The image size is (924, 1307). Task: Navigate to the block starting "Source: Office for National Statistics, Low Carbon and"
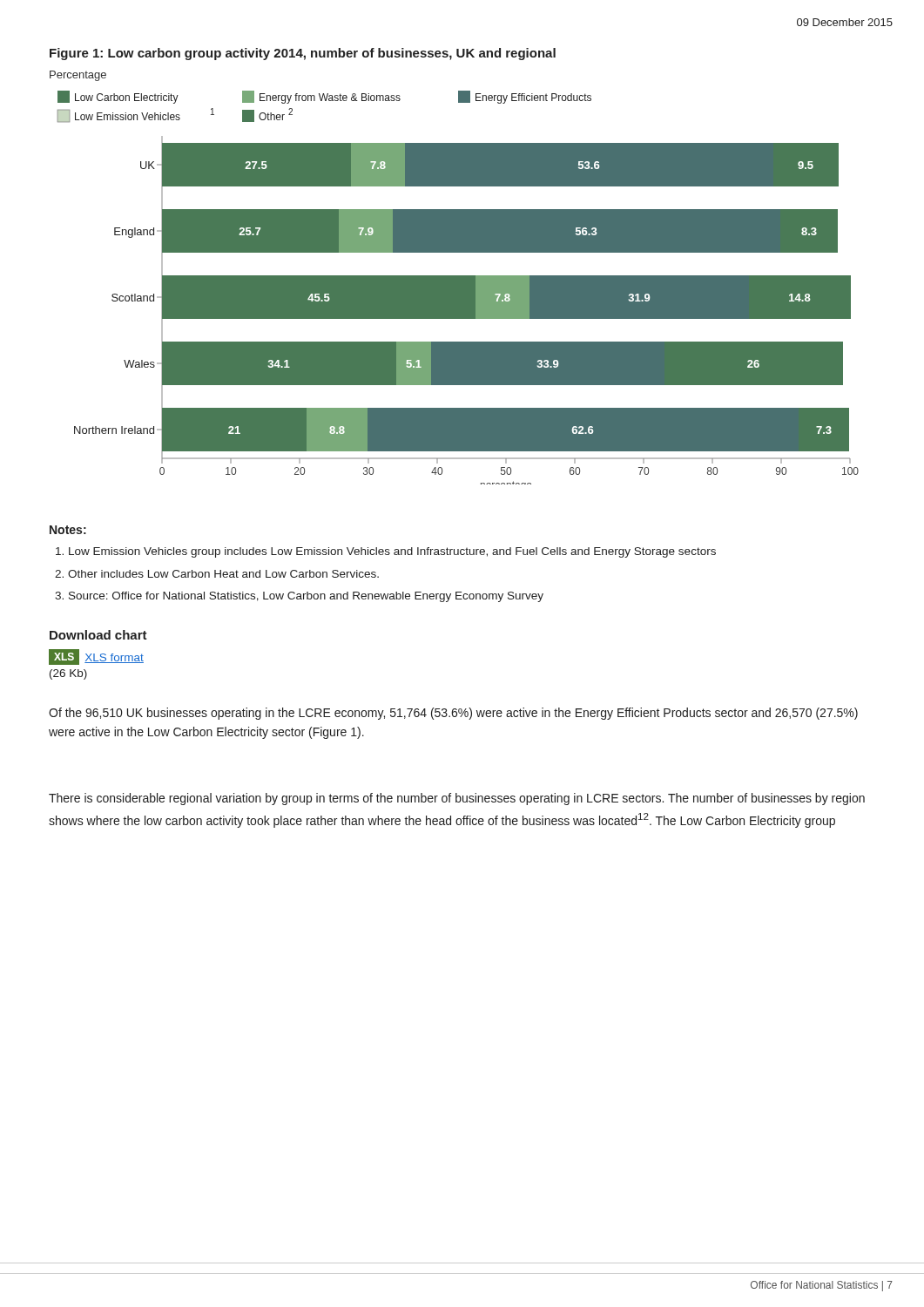coord(306,596)
